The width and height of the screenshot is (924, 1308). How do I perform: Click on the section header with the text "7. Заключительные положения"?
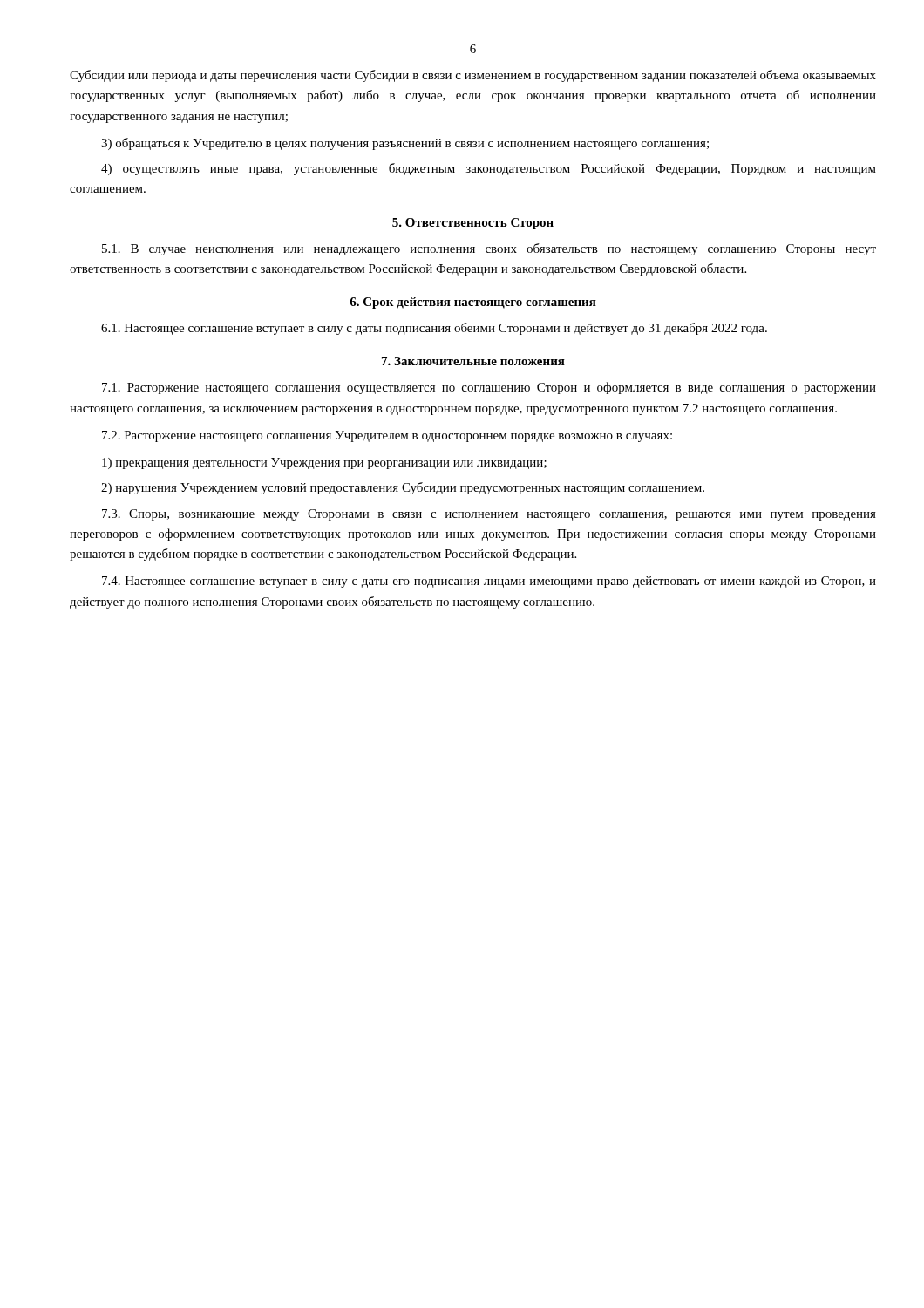pos(473,361)
